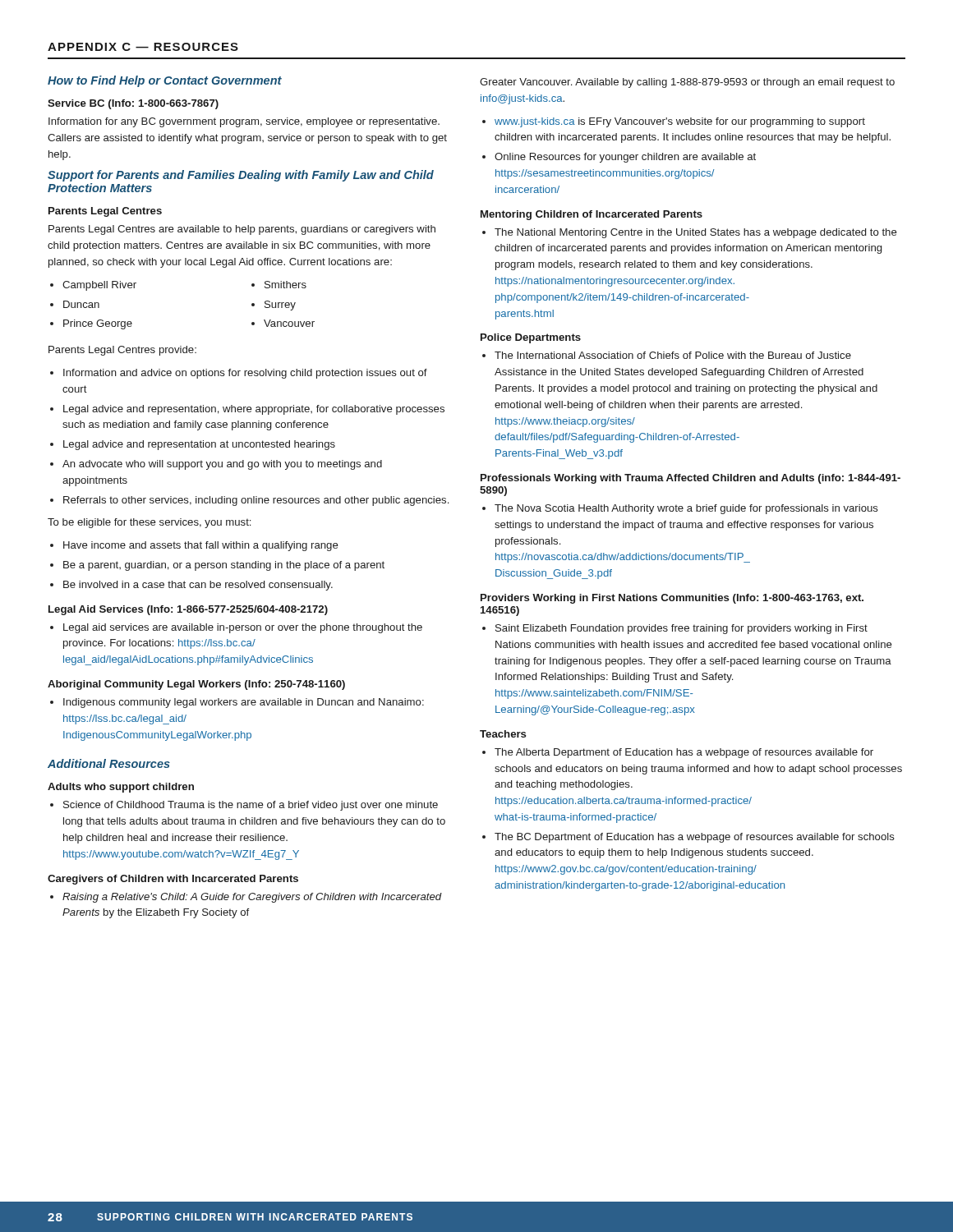Locate the list item that reads "Legal advice and representation at"
The image size is (953, 1232).
tap(199, 444)
